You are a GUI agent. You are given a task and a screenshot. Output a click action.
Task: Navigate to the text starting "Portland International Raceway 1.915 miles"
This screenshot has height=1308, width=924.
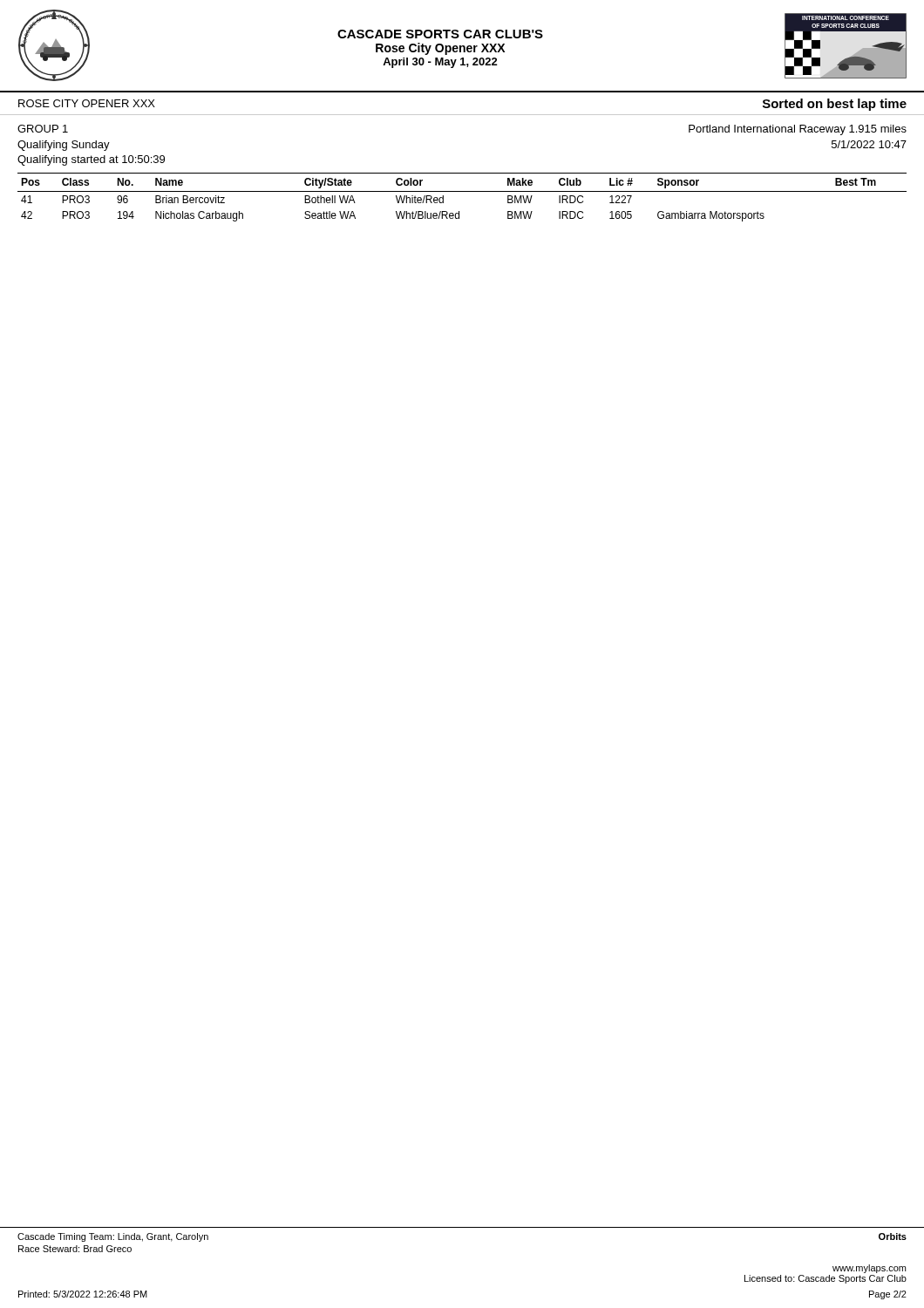(x=797, y=129)
